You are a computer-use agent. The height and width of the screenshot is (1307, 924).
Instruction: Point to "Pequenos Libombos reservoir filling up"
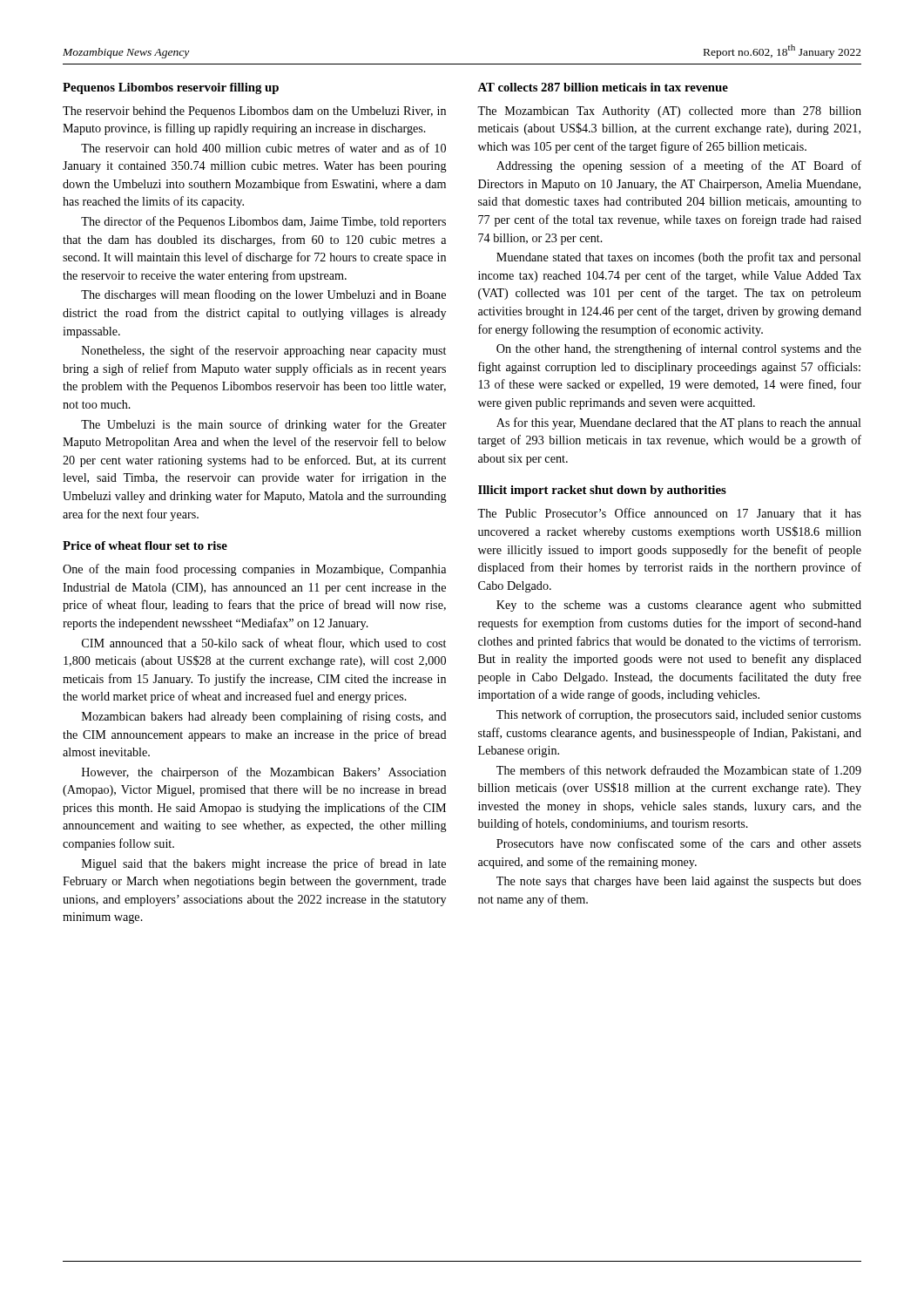[171, 87]
